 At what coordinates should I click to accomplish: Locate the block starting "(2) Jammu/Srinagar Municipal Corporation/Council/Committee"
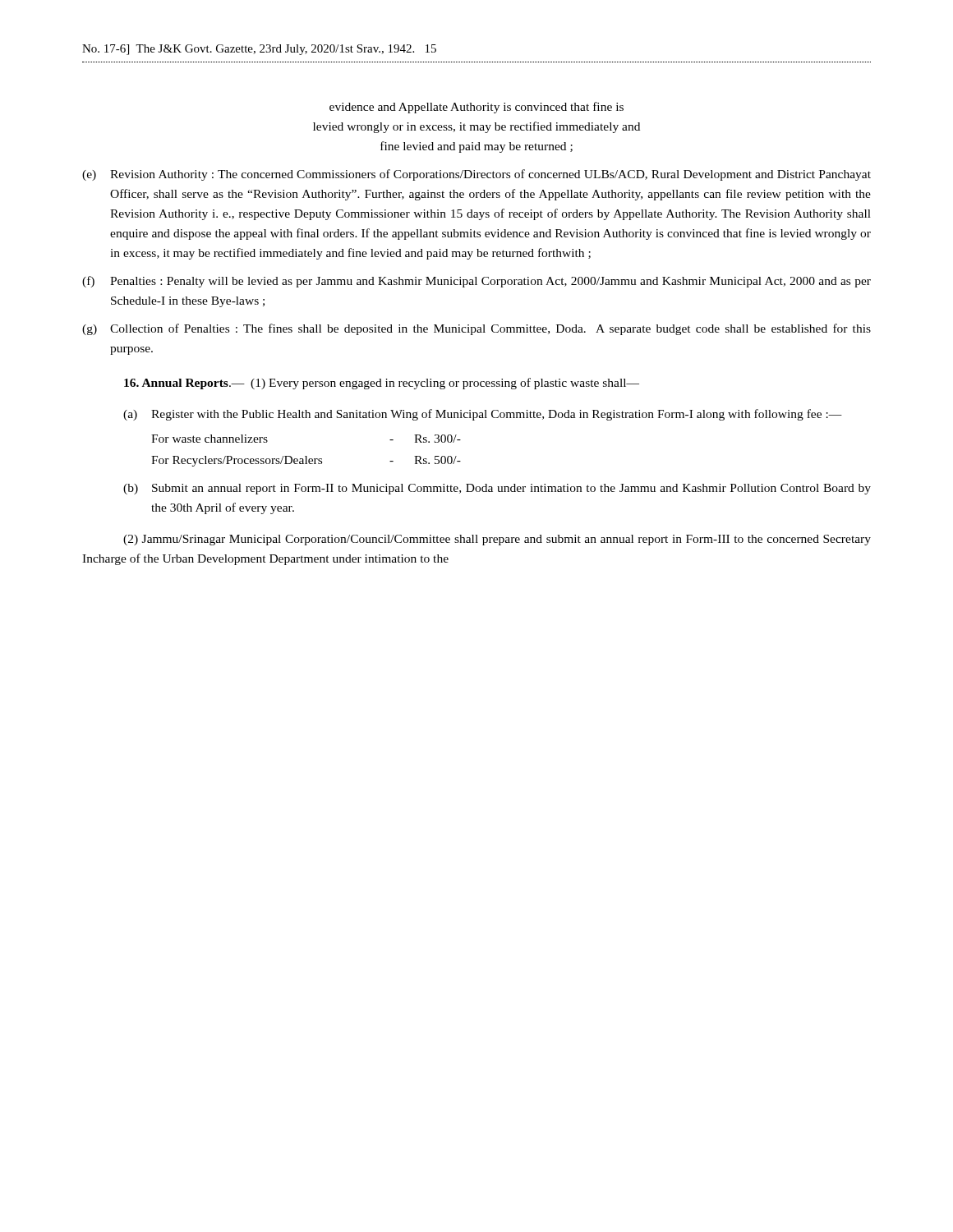[476, 548]
